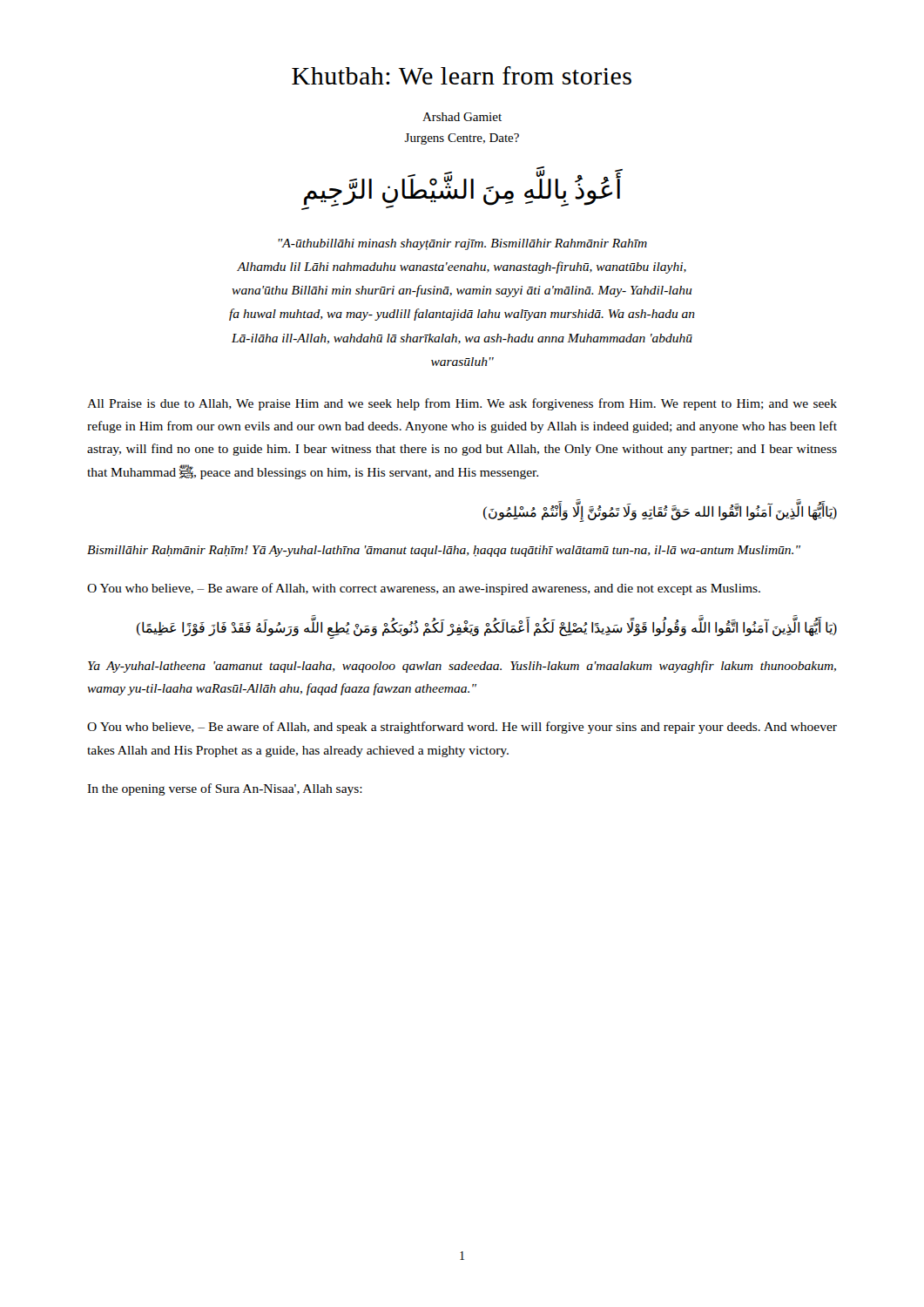Screen dimensions: 1307x924
Task: Locate the text block with the text "(يَا أَيُّهَا الَّذِينَ"
Action: (462, 629)
